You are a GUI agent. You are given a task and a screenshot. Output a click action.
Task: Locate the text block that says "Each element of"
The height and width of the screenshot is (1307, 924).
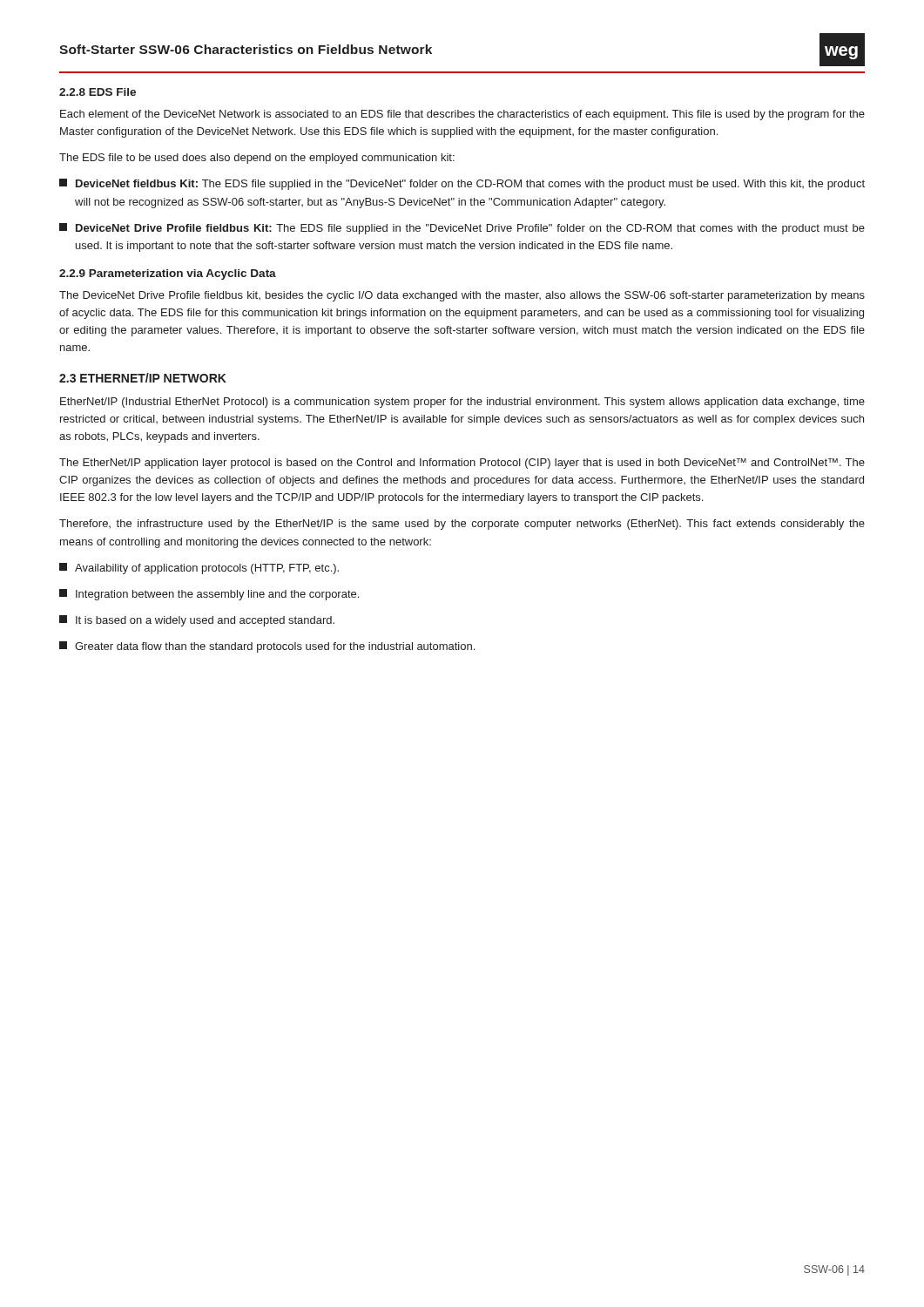tap(462, 122)
